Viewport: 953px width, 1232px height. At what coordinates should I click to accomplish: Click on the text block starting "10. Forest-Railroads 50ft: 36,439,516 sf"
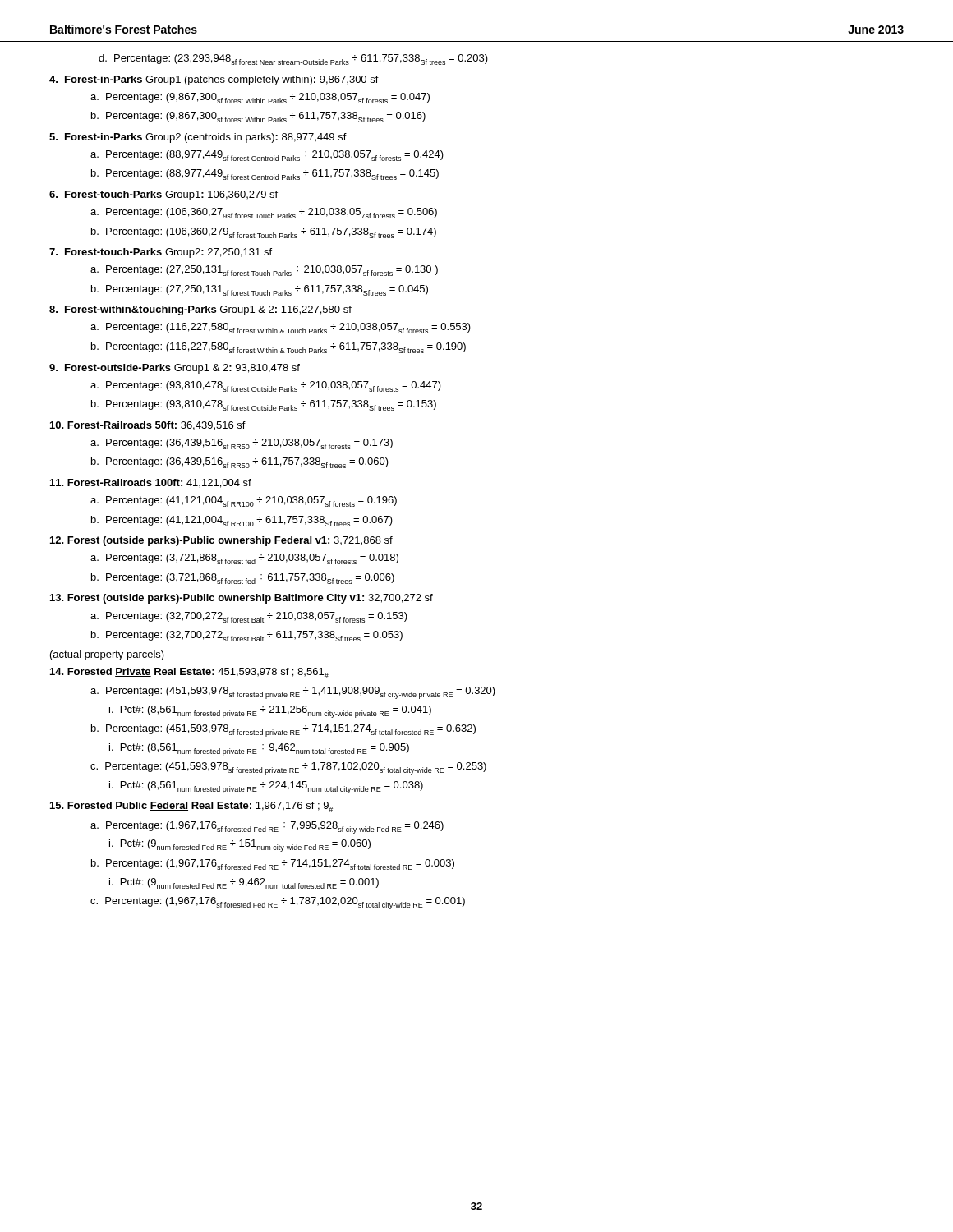(147, 425)
